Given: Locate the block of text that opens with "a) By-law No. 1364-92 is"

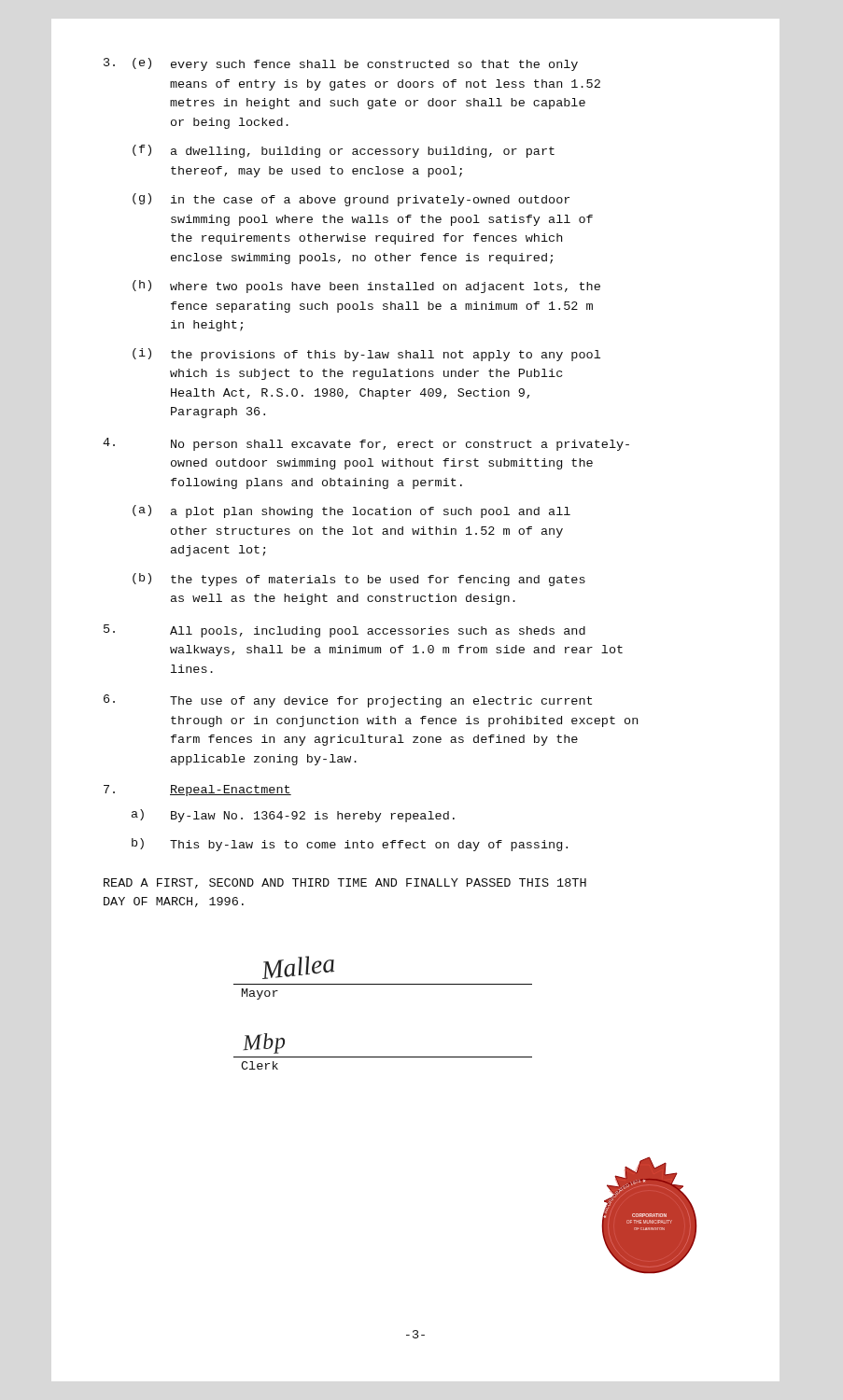Looking at the screenshot, I should 429,816.
